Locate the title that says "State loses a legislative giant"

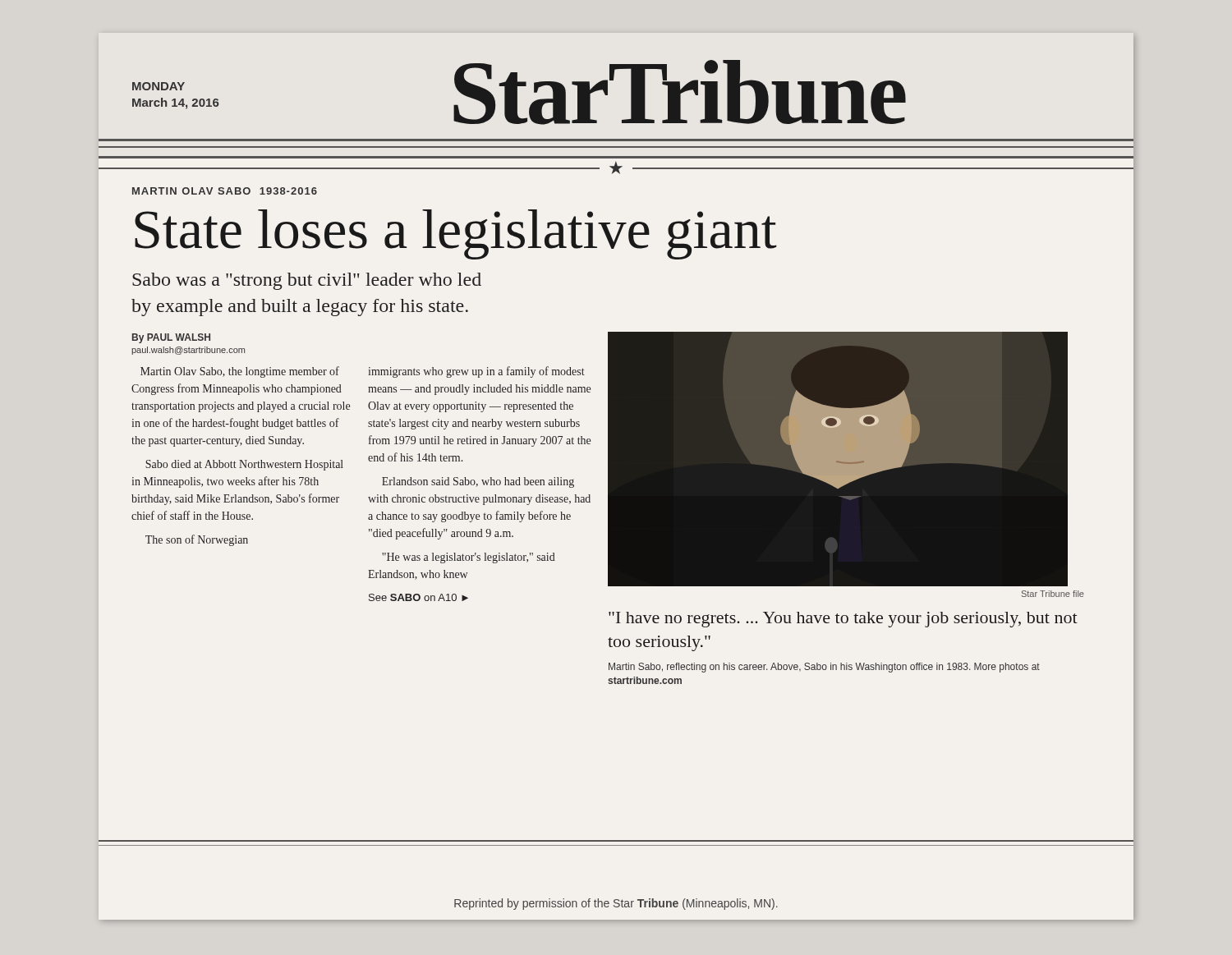coord(454,230)
